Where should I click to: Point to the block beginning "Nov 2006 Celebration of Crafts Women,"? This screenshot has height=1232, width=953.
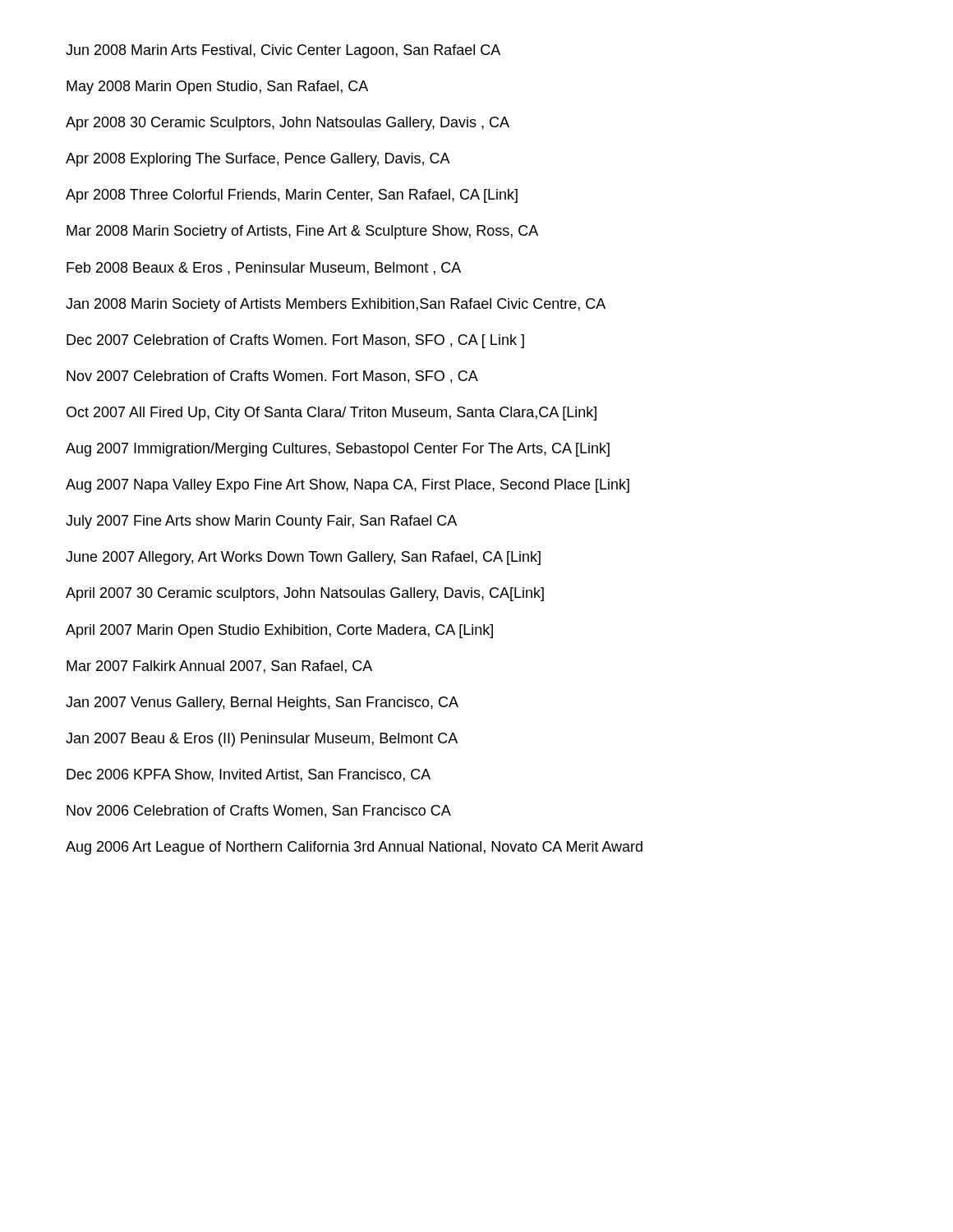(258, 811)
